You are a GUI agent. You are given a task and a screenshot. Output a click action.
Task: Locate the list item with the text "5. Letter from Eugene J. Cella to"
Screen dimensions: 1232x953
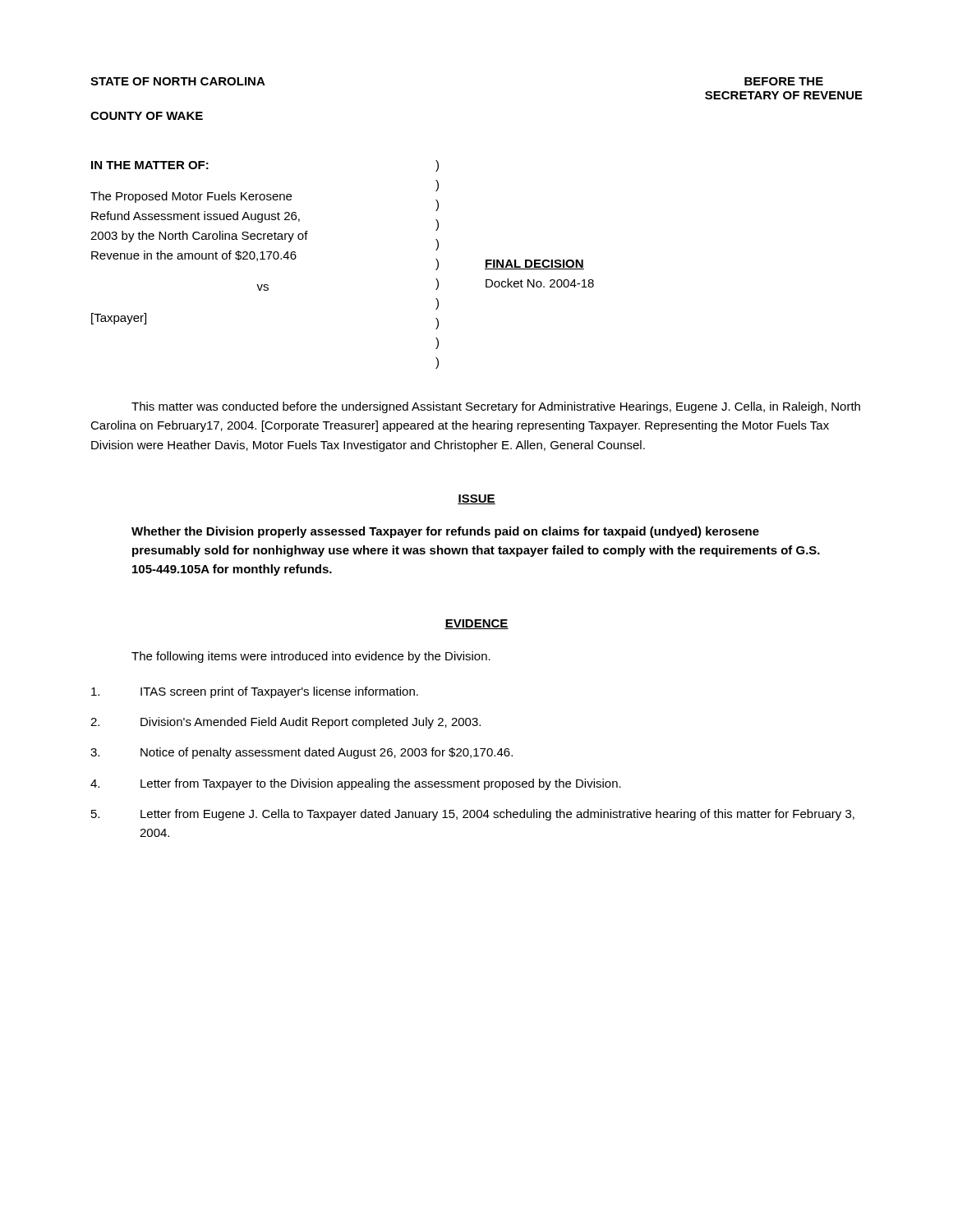(x=476, y=823)
